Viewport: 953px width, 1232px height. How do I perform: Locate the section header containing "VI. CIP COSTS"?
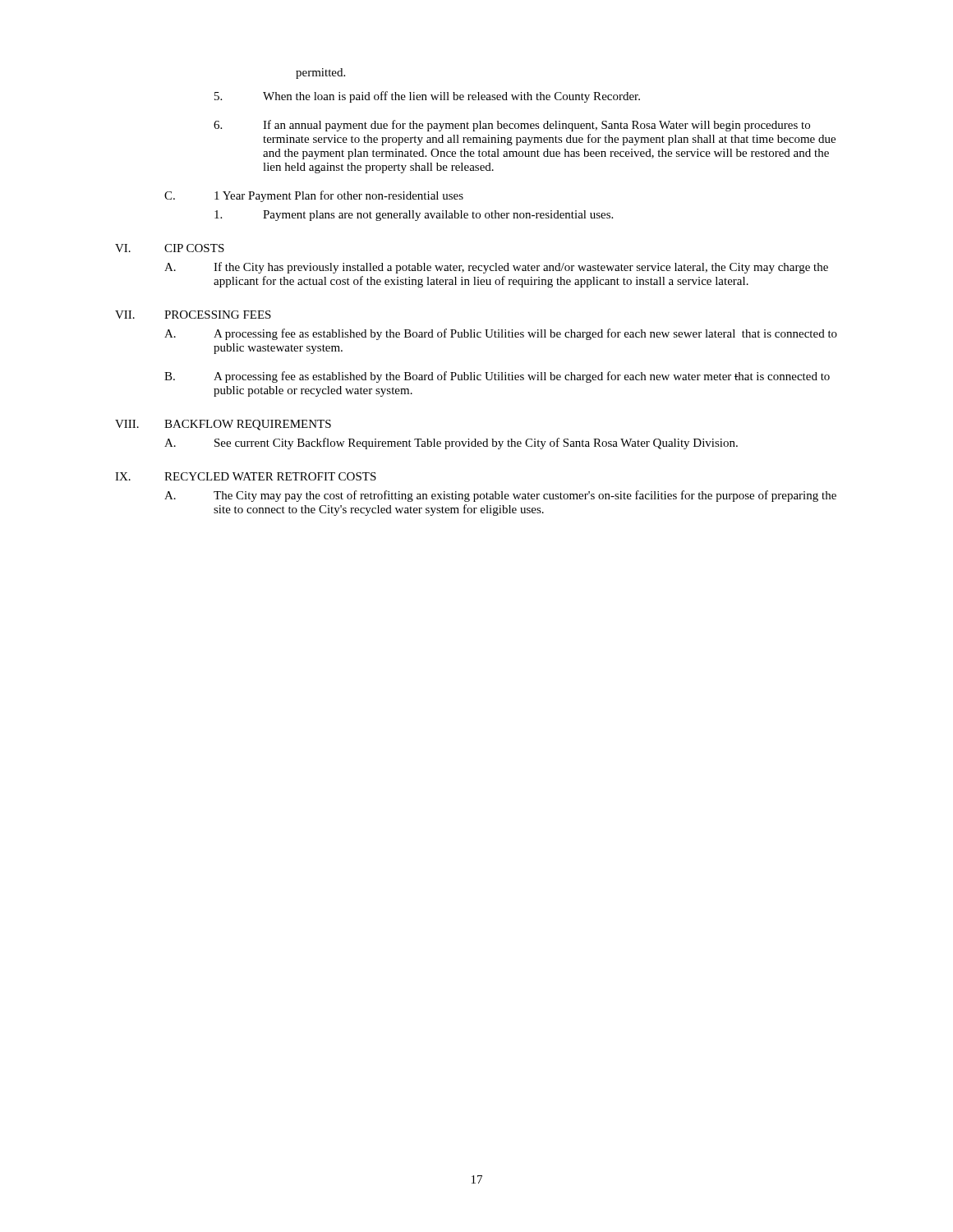(170, 248)
